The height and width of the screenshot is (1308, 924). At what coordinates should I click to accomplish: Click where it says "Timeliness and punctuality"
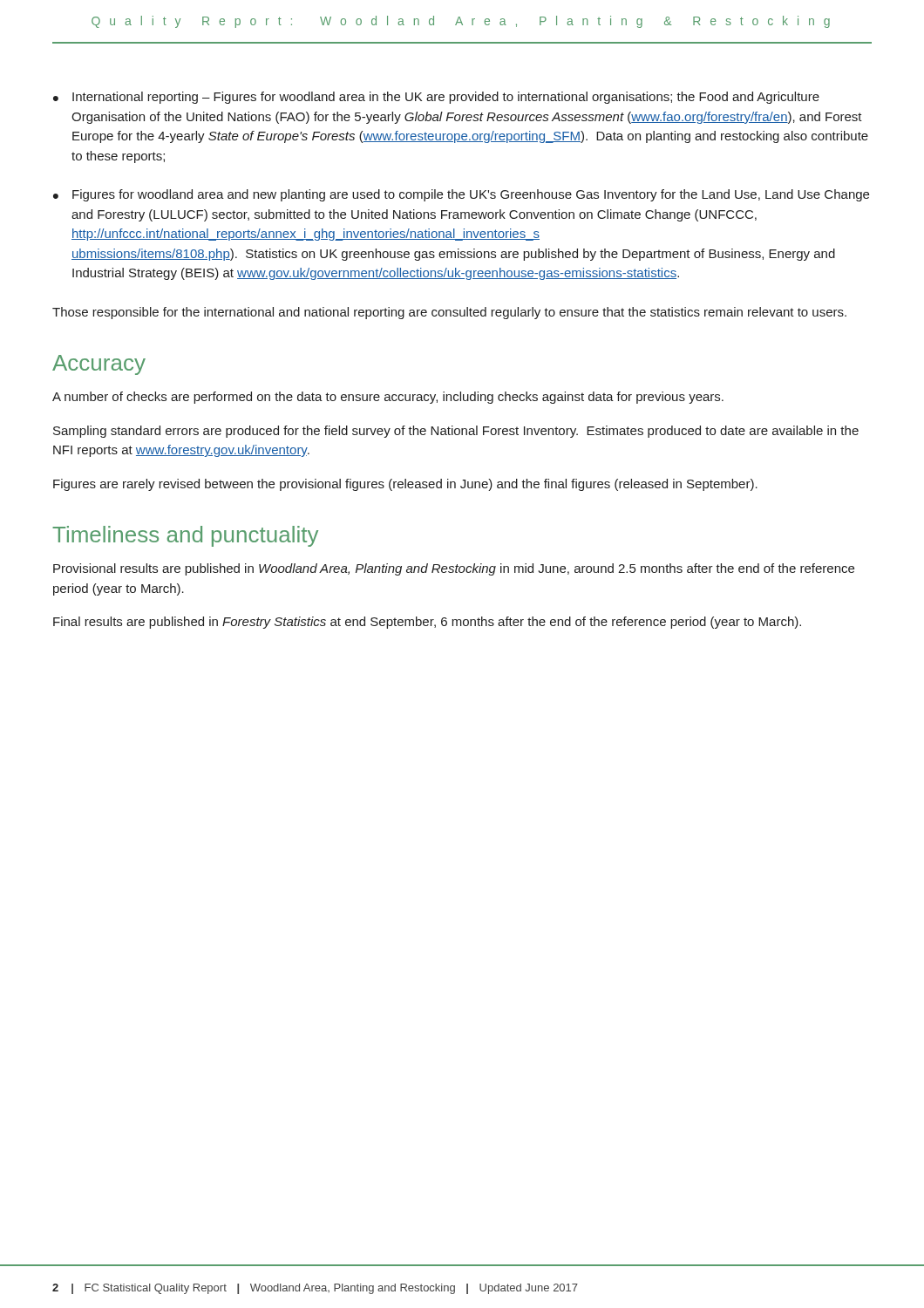click(185, 535)
